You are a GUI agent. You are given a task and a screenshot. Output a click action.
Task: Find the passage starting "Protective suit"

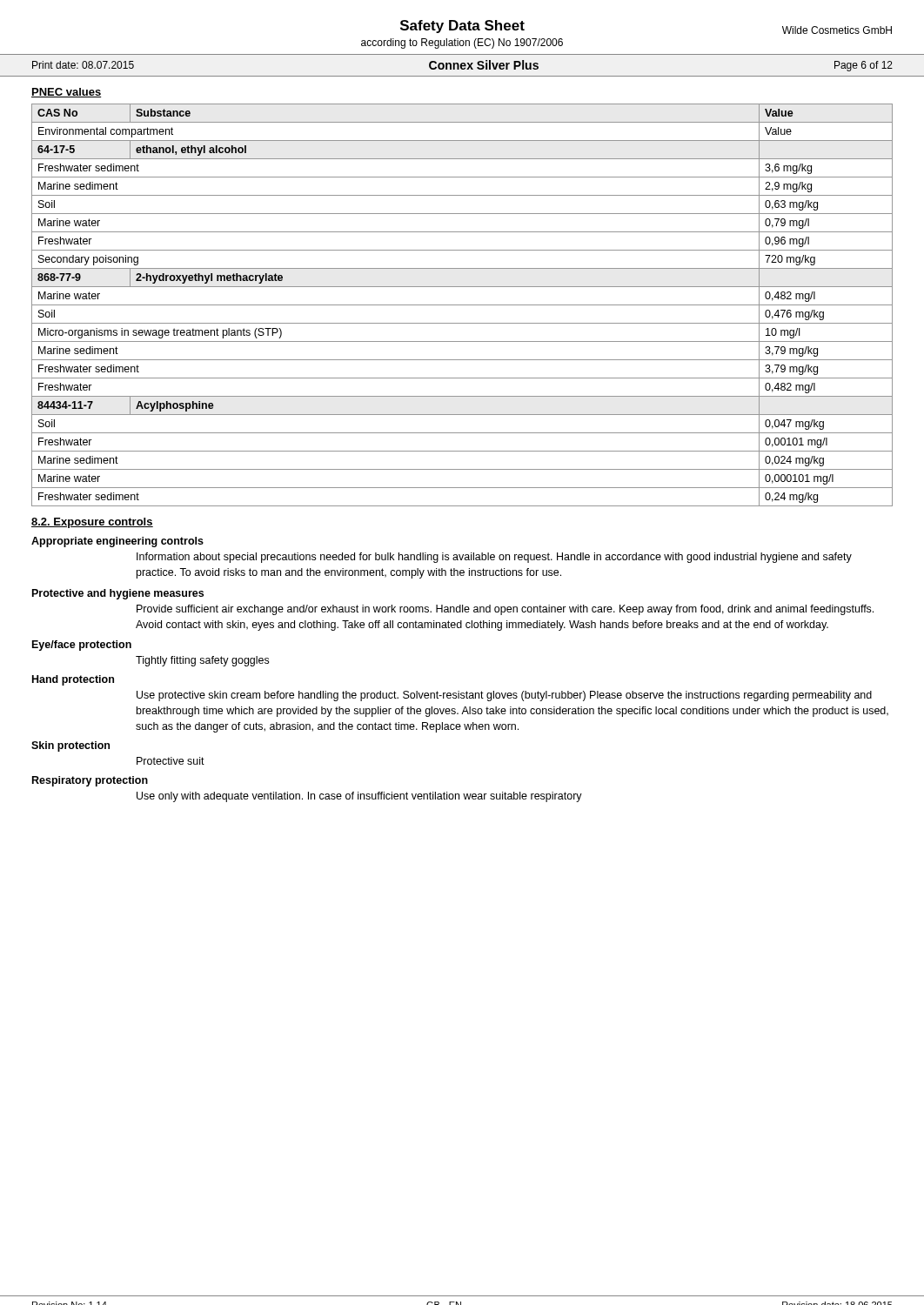tap(170, 761)
